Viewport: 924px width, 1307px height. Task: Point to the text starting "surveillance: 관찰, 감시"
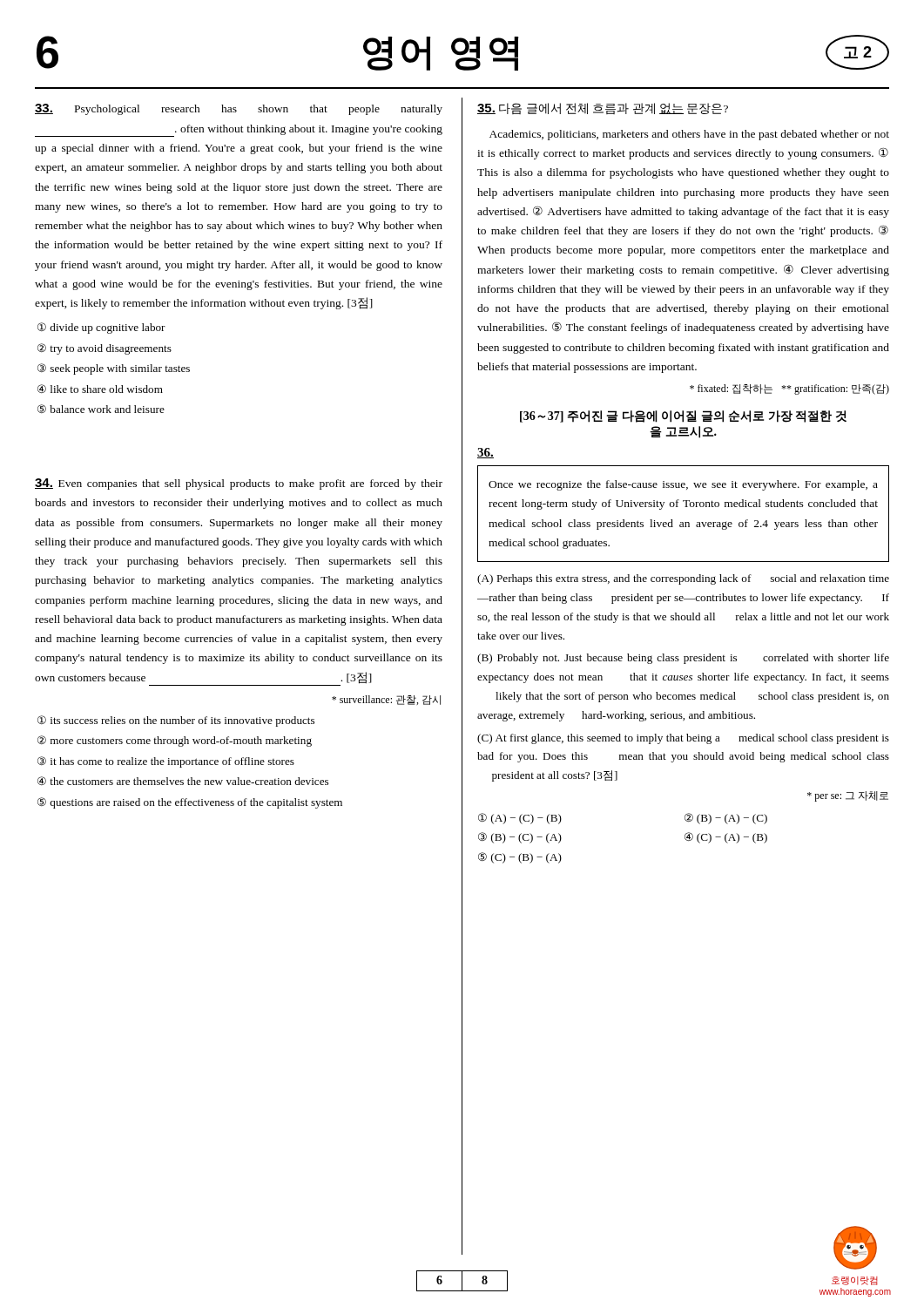pyautogui.click(x=387, y=700)
